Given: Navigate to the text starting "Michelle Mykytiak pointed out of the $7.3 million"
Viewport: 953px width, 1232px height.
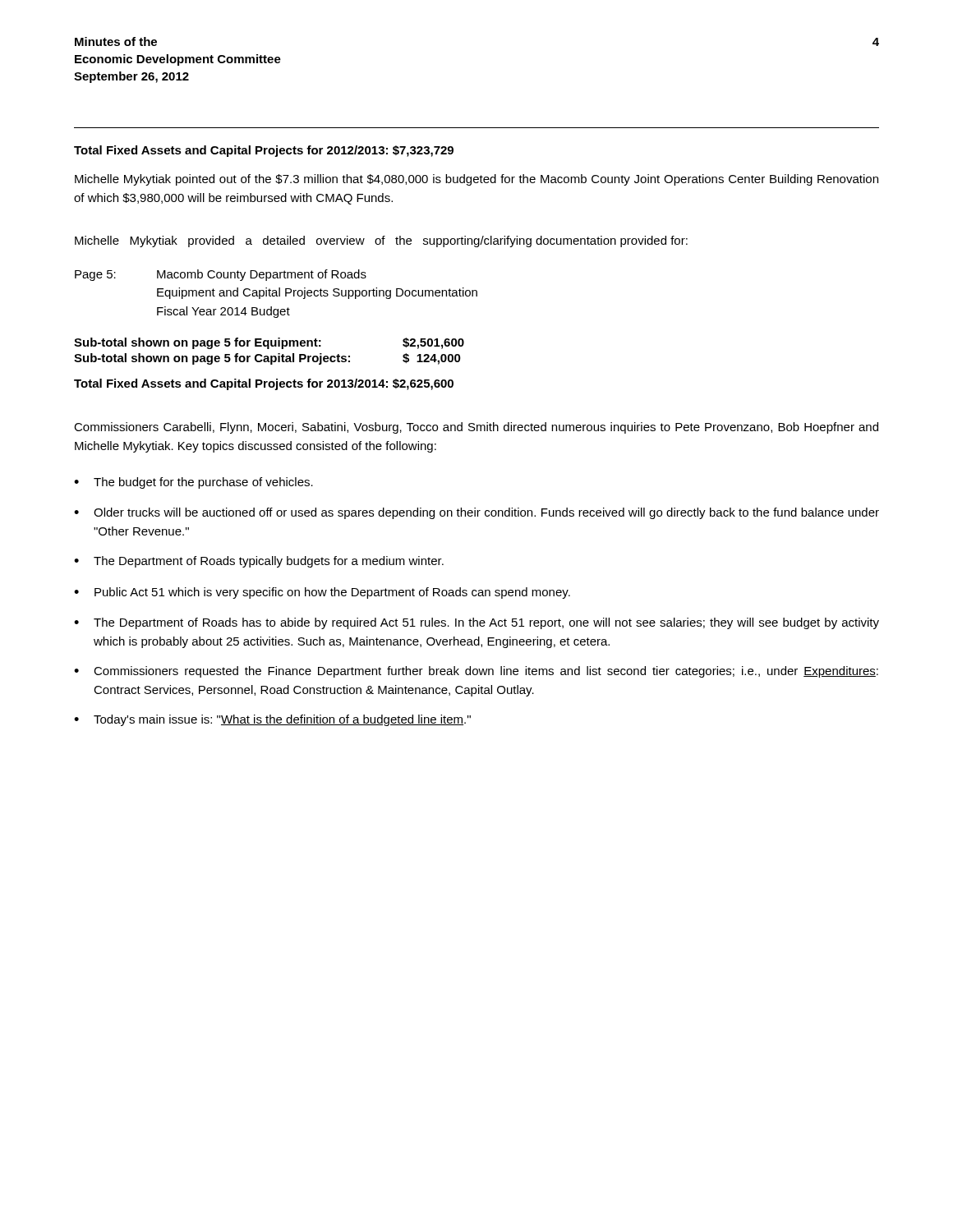Looking at the screenshot, I should pyautogui.click(x=476, y=188).
